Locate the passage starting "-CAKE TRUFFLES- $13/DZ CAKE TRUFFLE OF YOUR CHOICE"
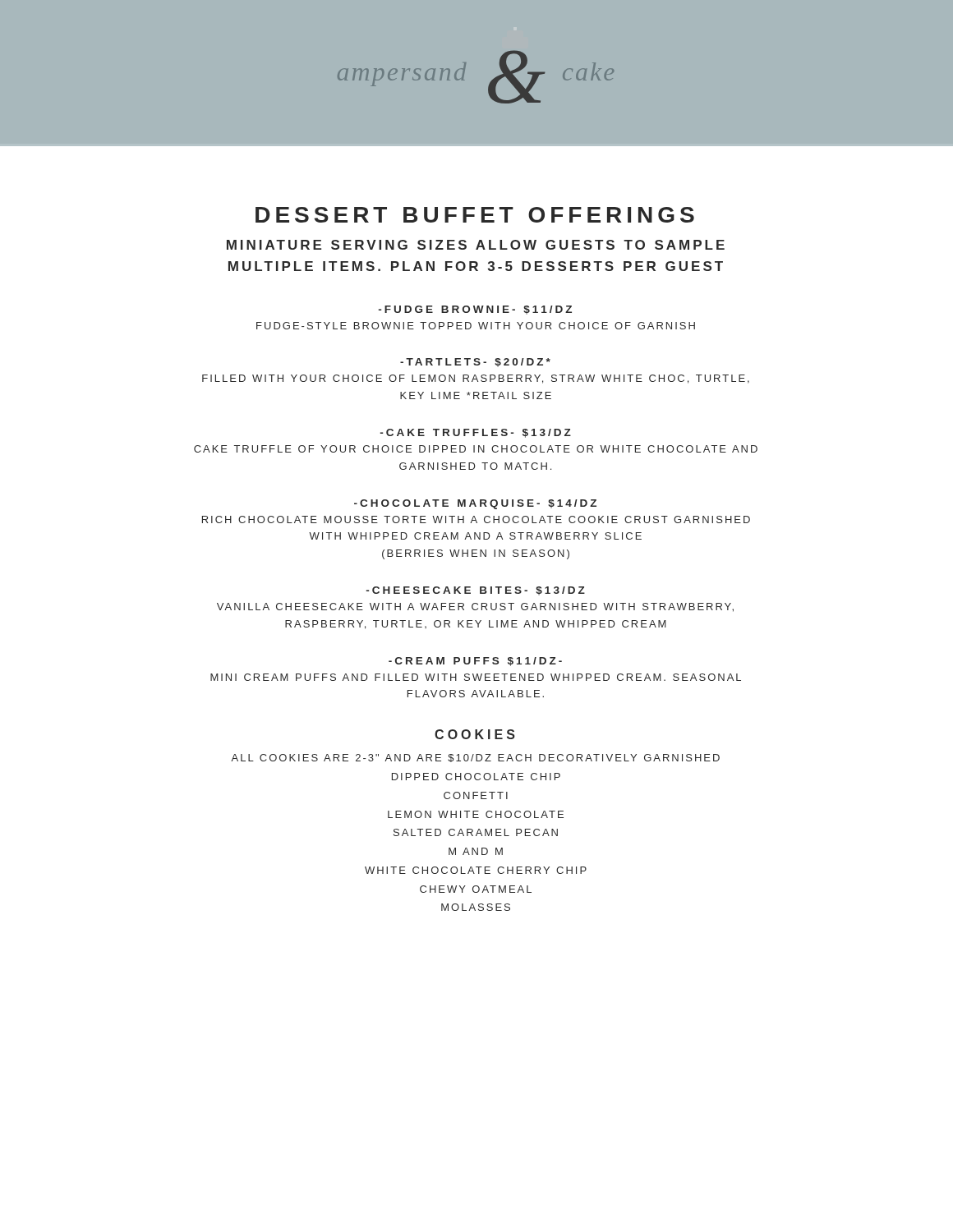953x1232 pixels. pyautogui.click(x=476, y=451)
